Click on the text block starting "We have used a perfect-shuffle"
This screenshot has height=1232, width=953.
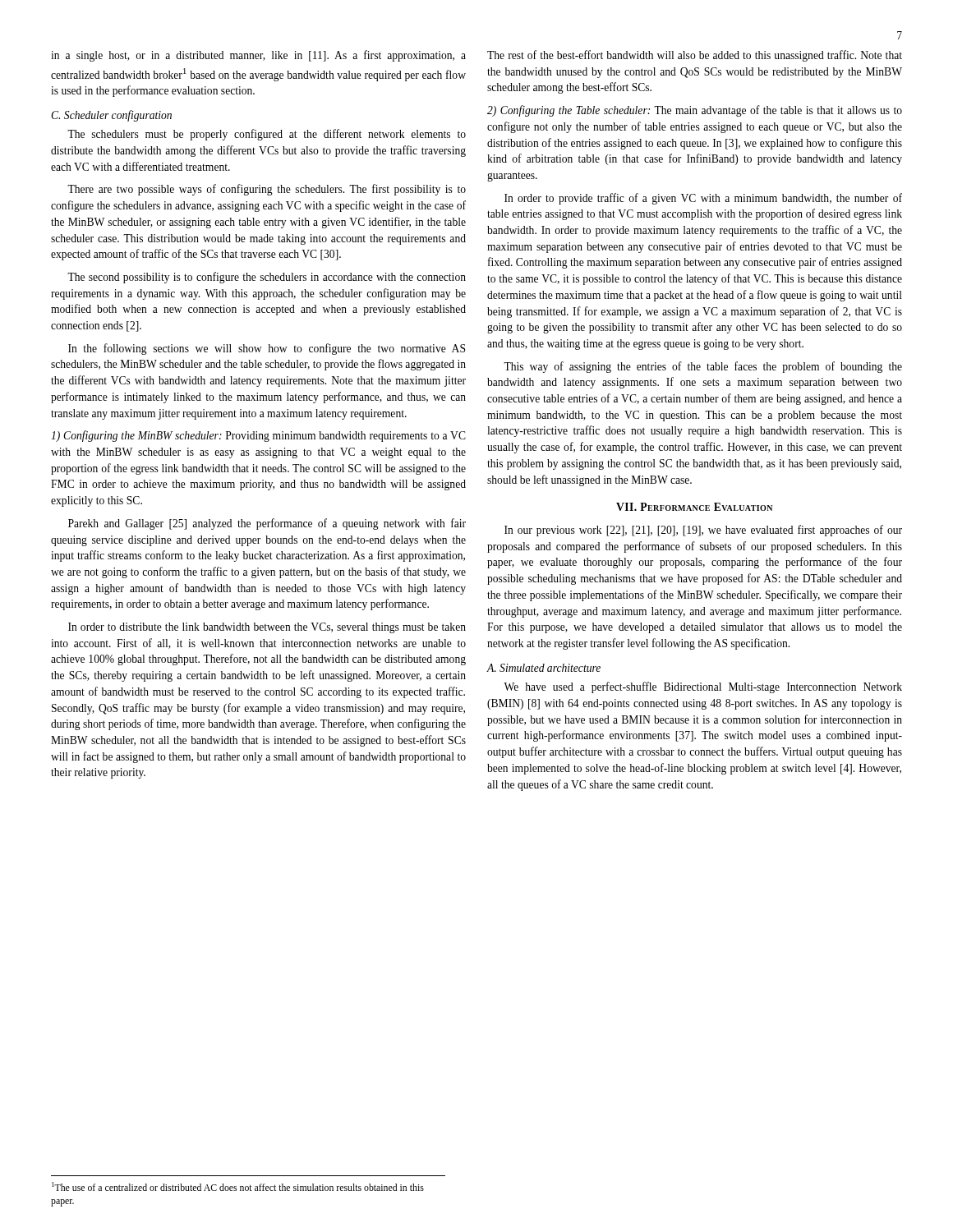tap(695, 736)
